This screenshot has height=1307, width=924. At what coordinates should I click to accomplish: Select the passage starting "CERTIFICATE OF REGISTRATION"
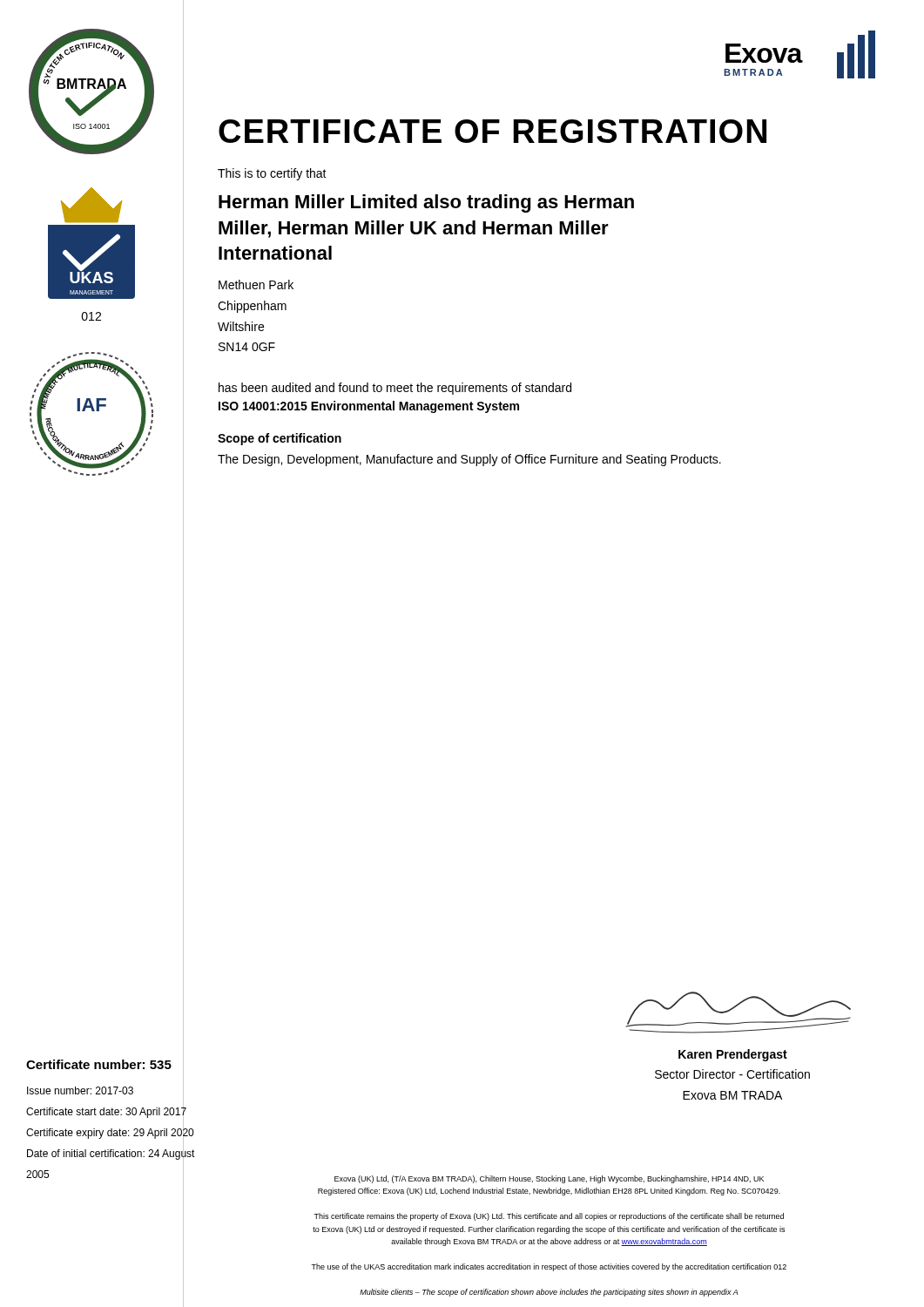[x=494, y=132]
